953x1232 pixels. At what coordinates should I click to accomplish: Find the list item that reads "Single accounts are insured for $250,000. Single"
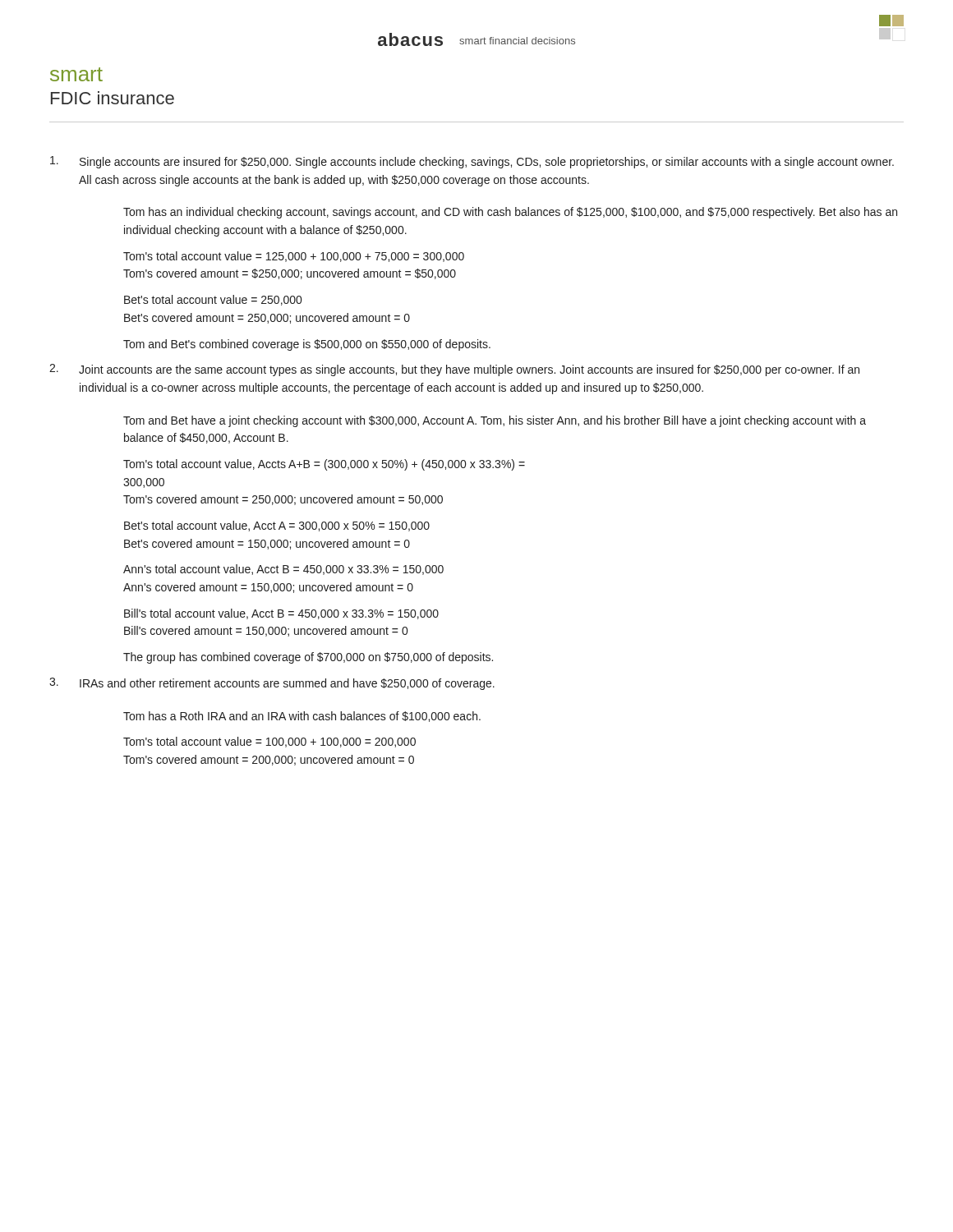point(476,171)
